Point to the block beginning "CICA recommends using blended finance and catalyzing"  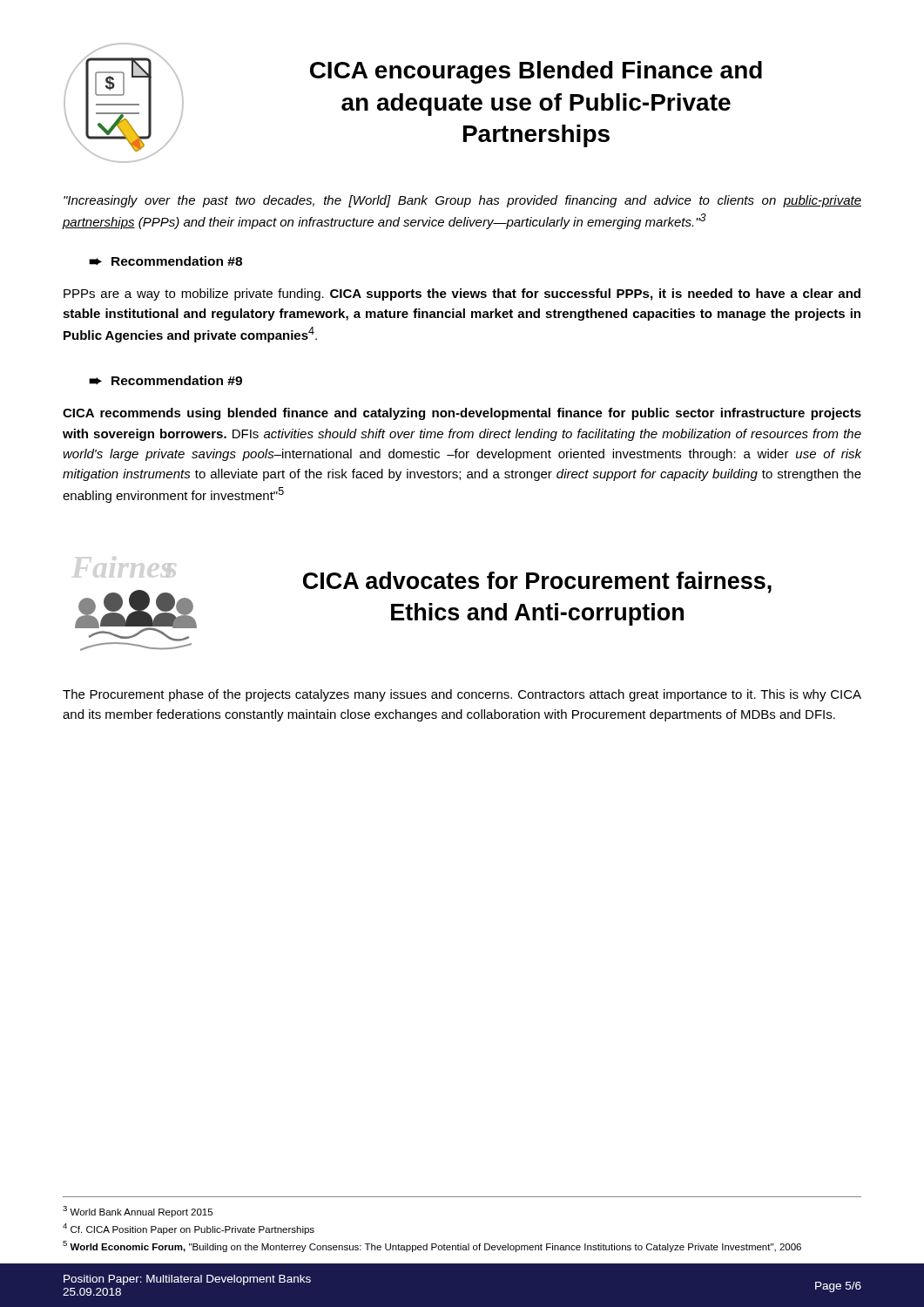coord(462,454)
